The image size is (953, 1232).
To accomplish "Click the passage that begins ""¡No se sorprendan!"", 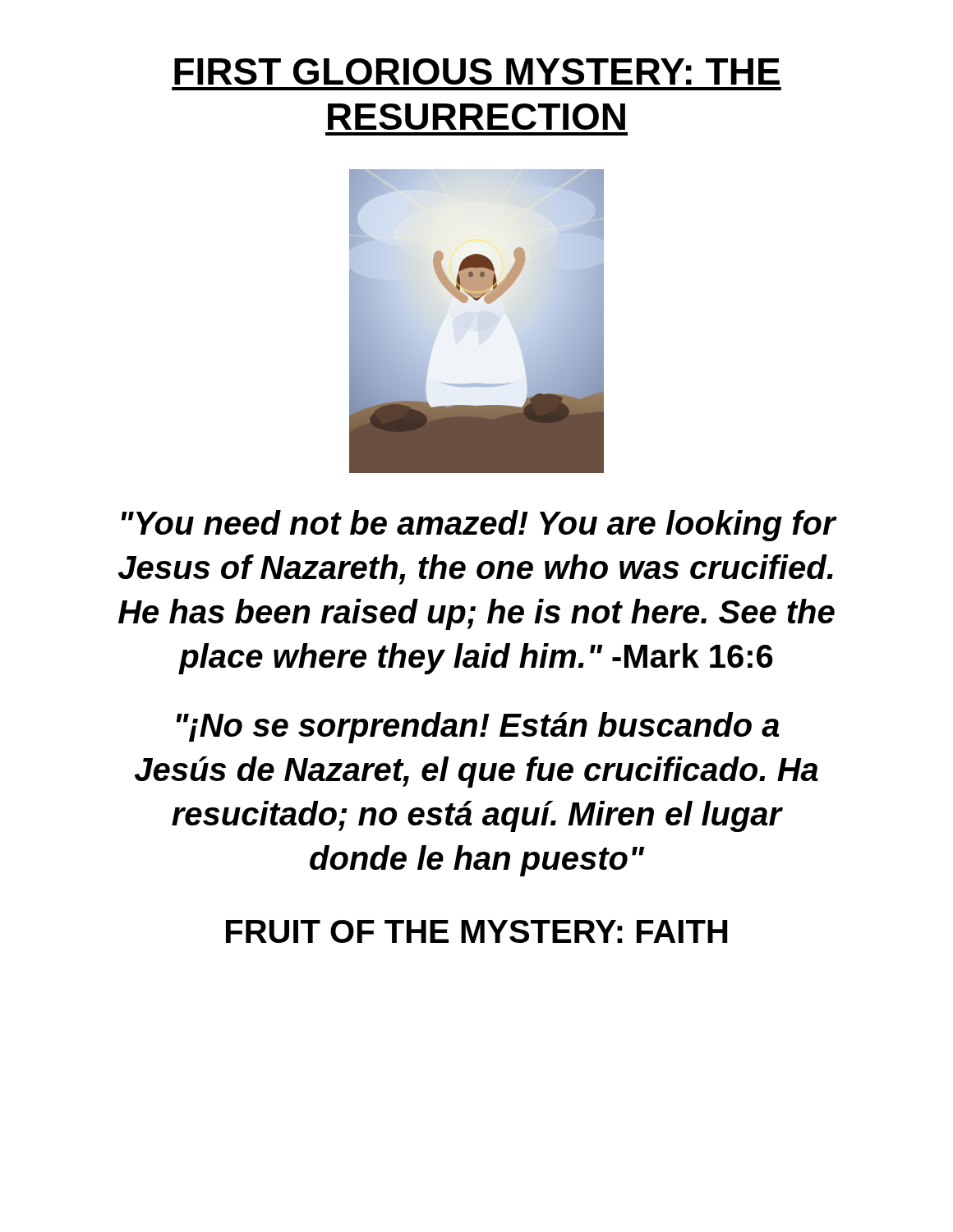I will 476,792.
